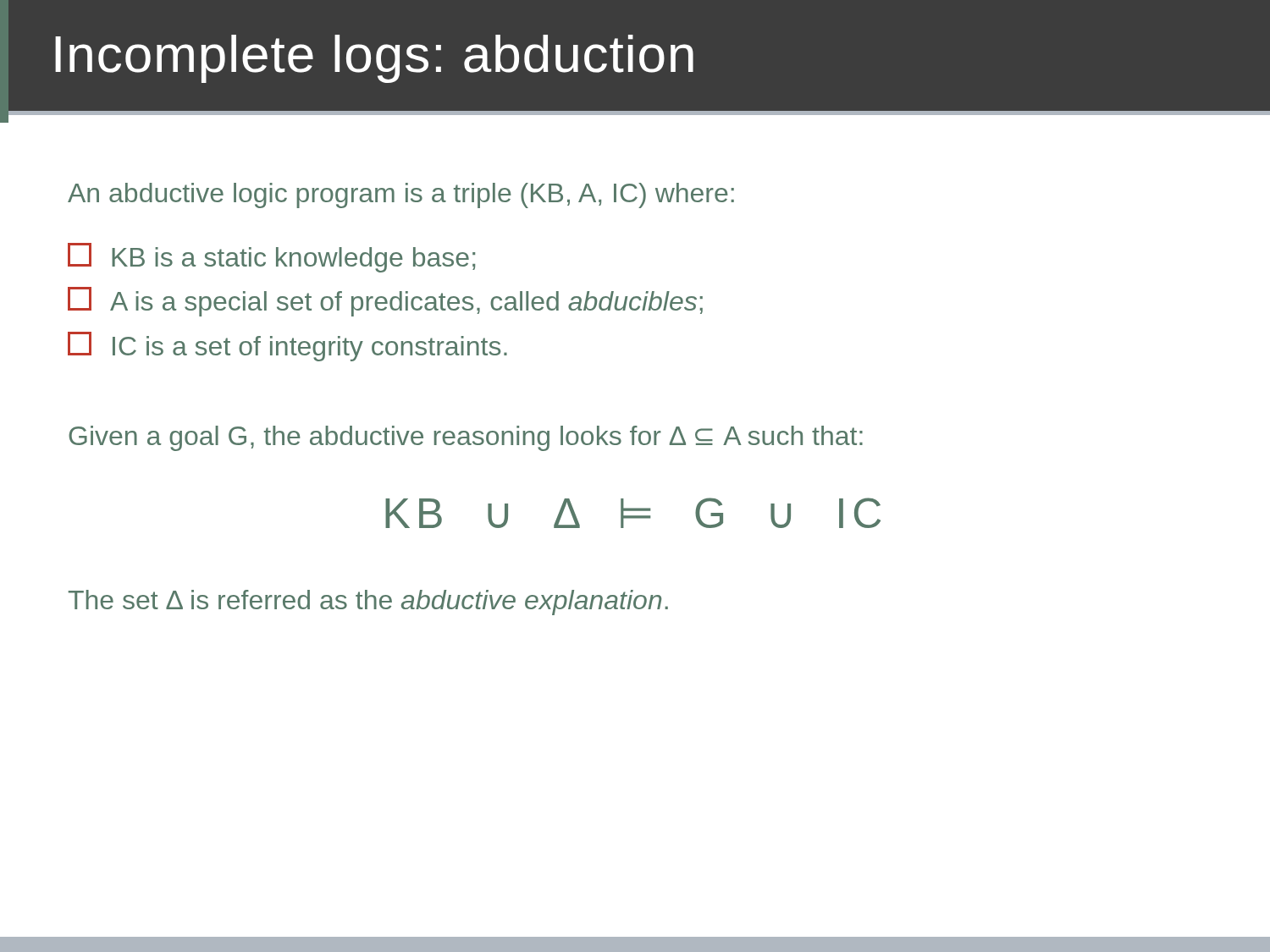The height and width of the screenshot is (952, 1270).
Task: Click on the element starting "The set Δ is referred as the"
Action: click(x=369, y=600)
